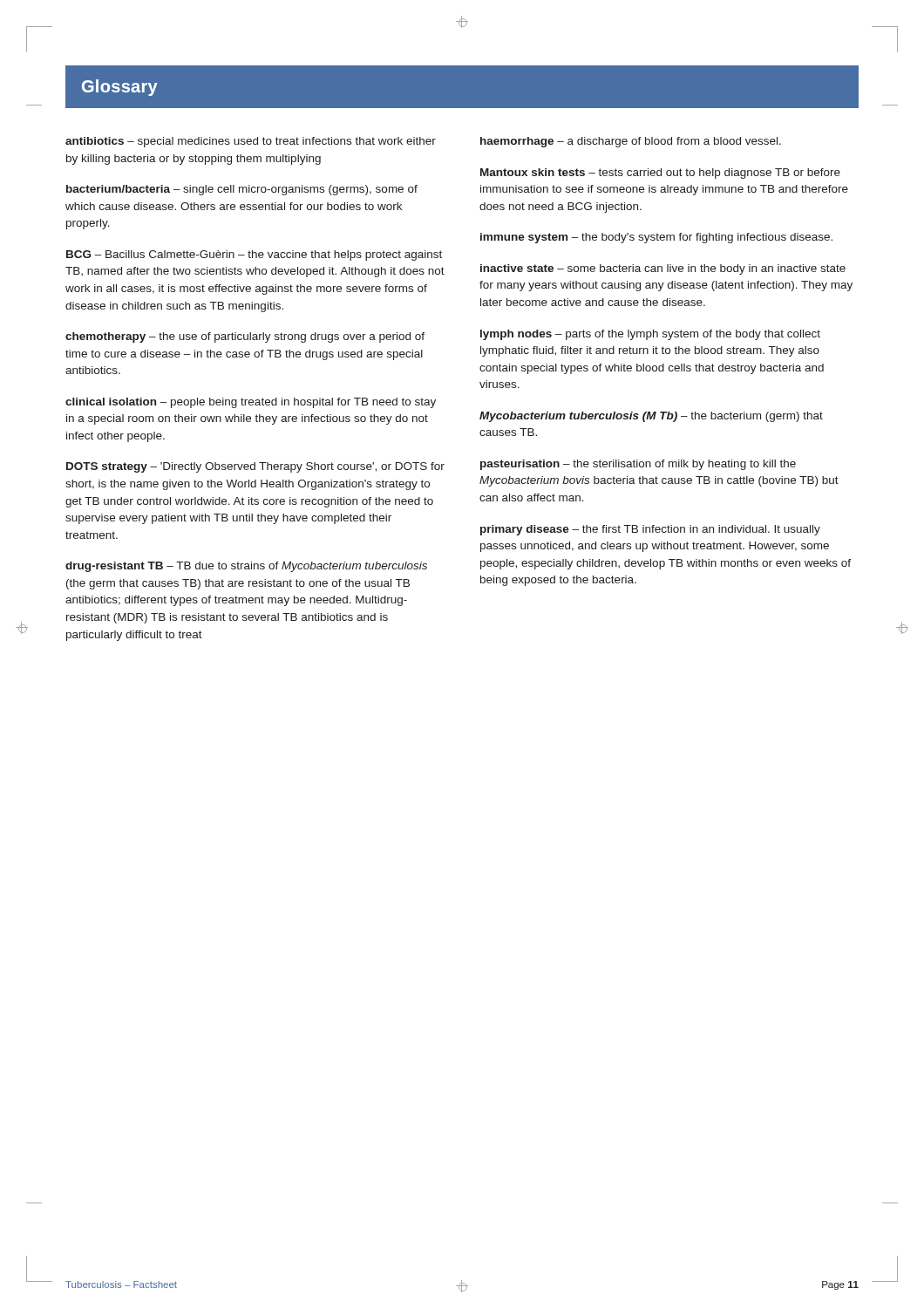Click the passage that begins "pasteurisation – the sterilisation of milk by heating"
The height and width of the screenshot is (1308, 924).
coord(669,481)
